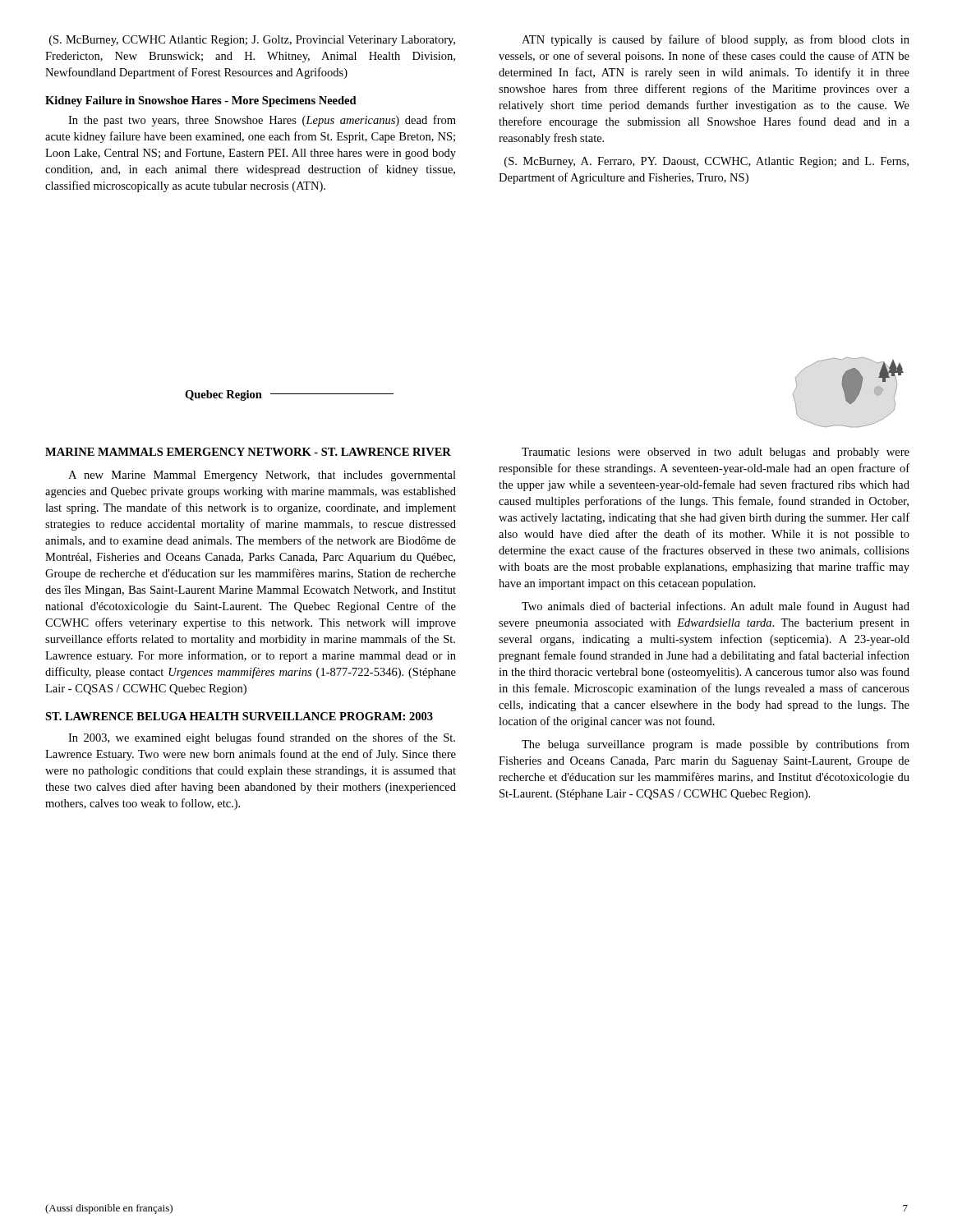The height and width of the screenshot is (1232, 953).
Task: Find the element starting "Quebec Region"
Action: [289, 394]
